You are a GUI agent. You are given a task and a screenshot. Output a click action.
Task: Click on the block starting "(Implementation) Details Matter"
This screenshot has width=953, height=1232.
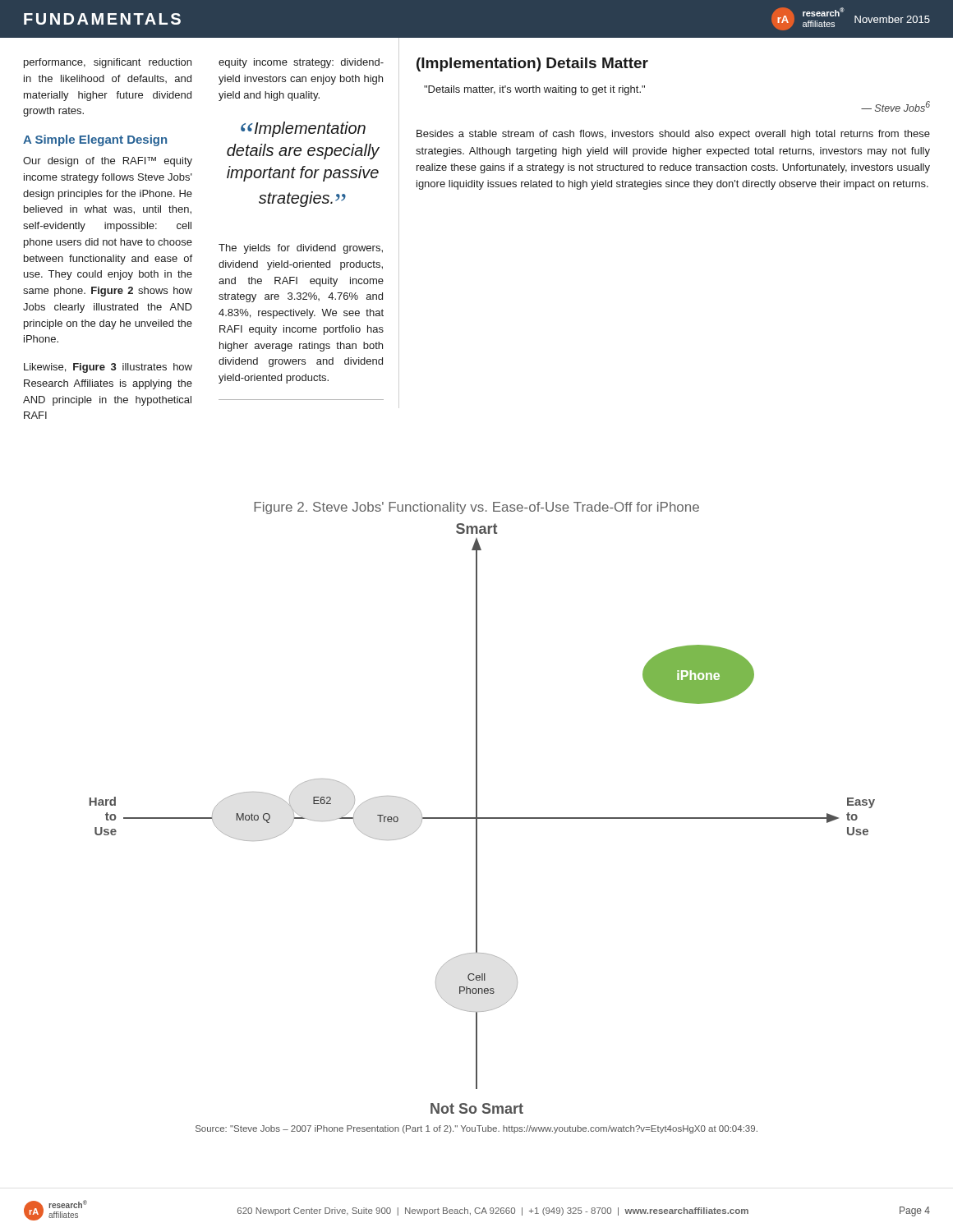(x=532, y=63)
